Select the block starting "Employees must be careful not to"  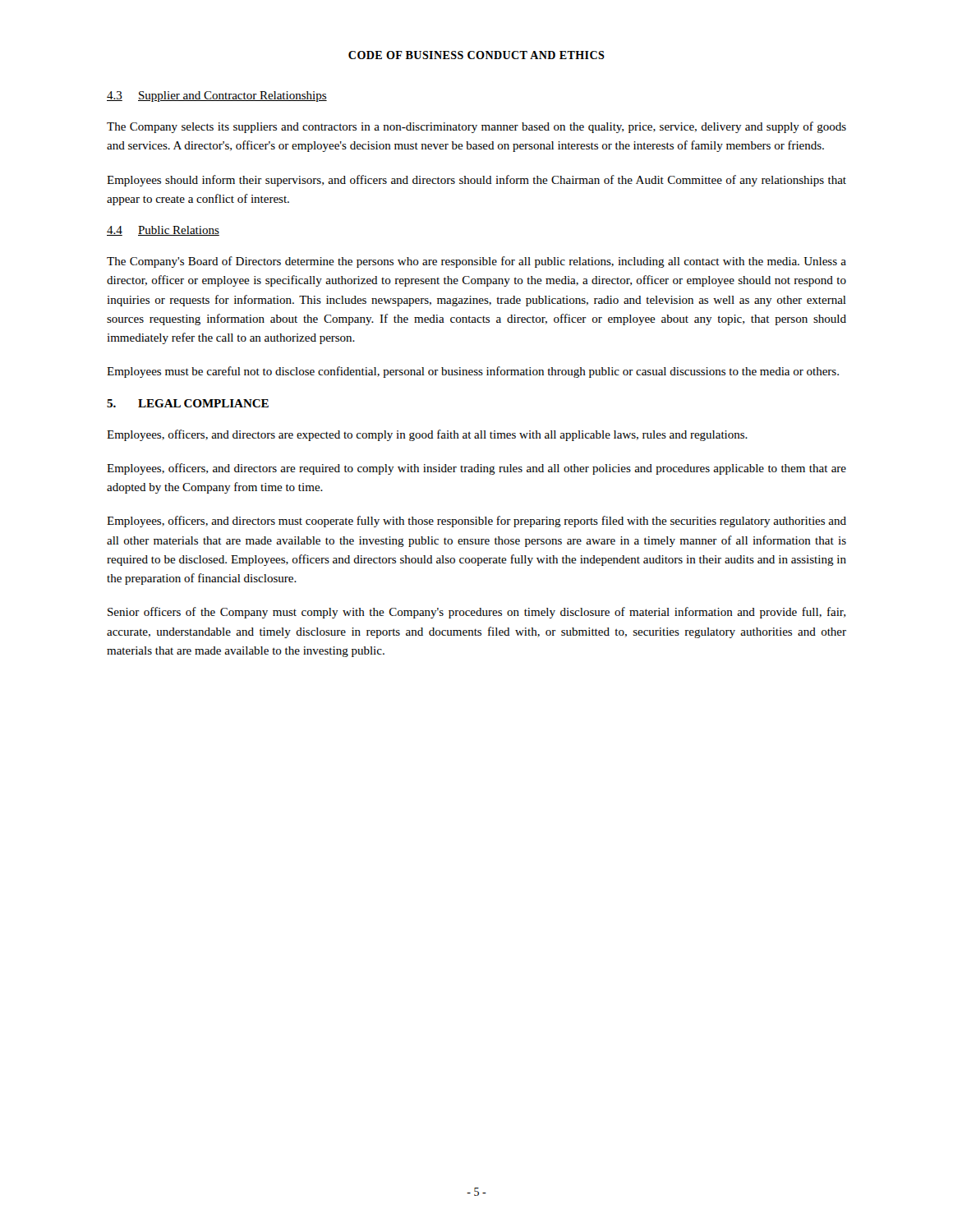(x=473, y=371)
